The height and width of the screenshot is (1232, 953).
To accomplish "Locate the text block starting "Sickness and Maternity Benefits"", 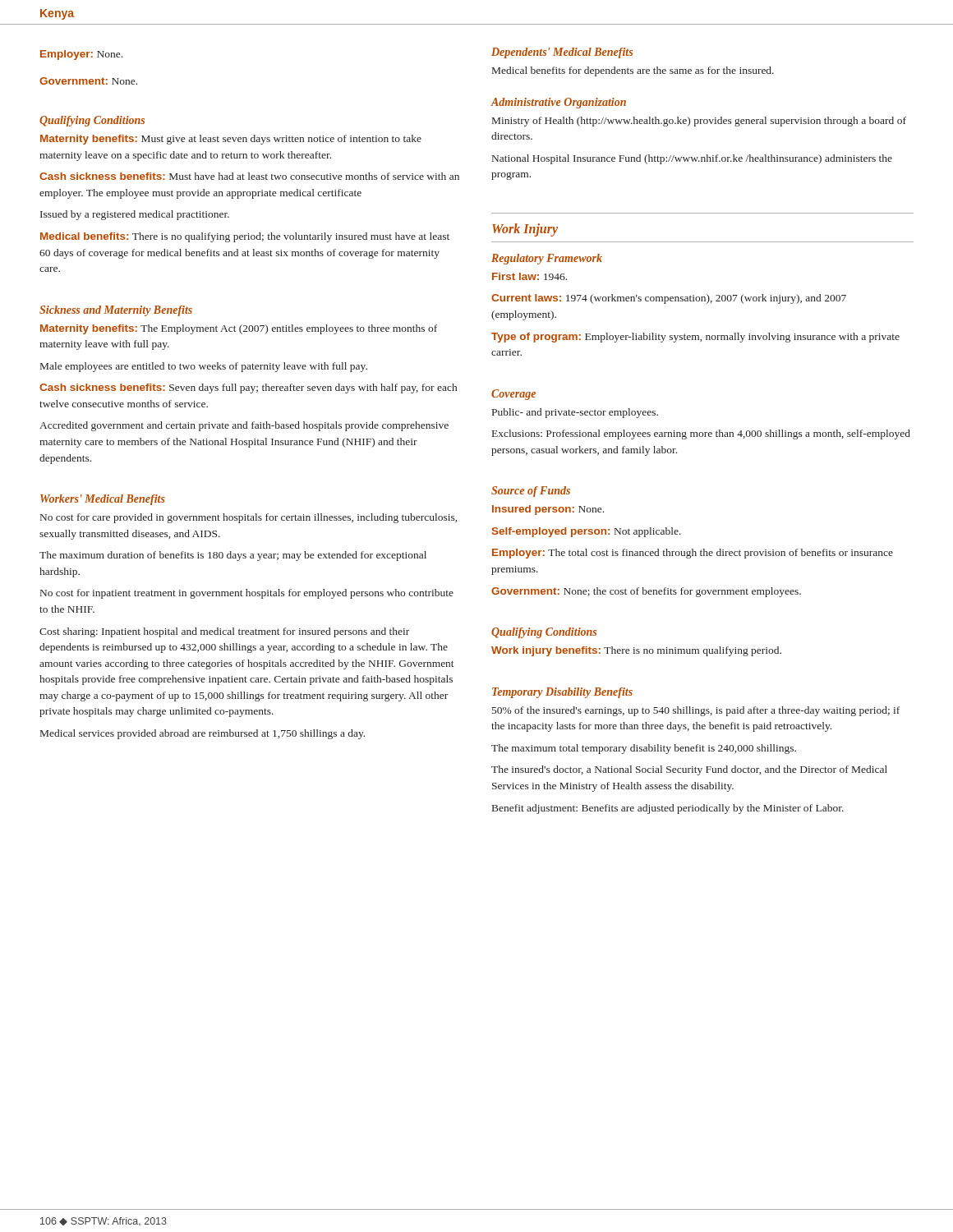I will tap(116, 311).
